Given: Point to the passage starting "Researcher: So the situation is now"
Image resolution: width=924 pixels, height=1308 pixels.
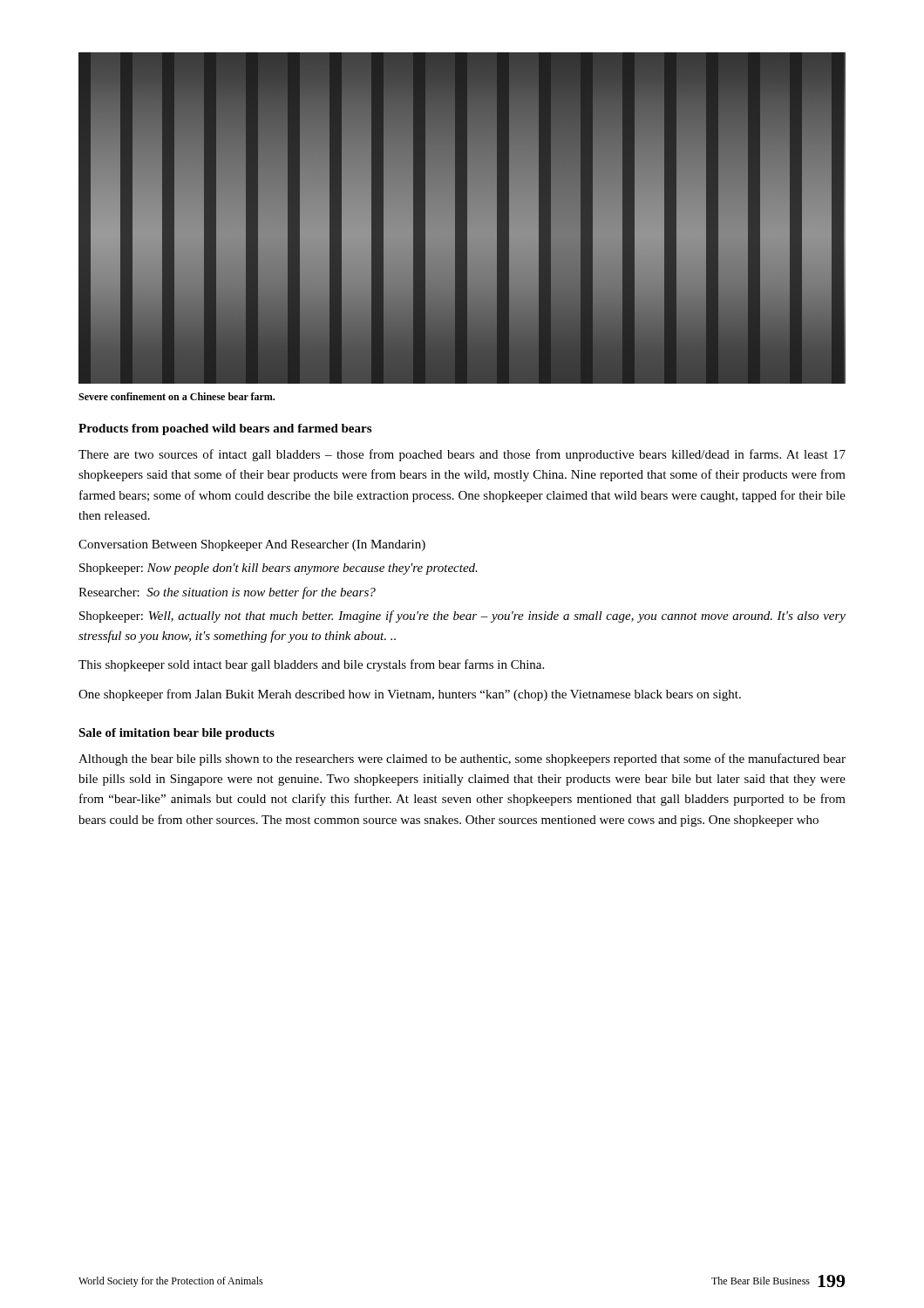Looking at the screenshot, I should [x=227, y=592].
